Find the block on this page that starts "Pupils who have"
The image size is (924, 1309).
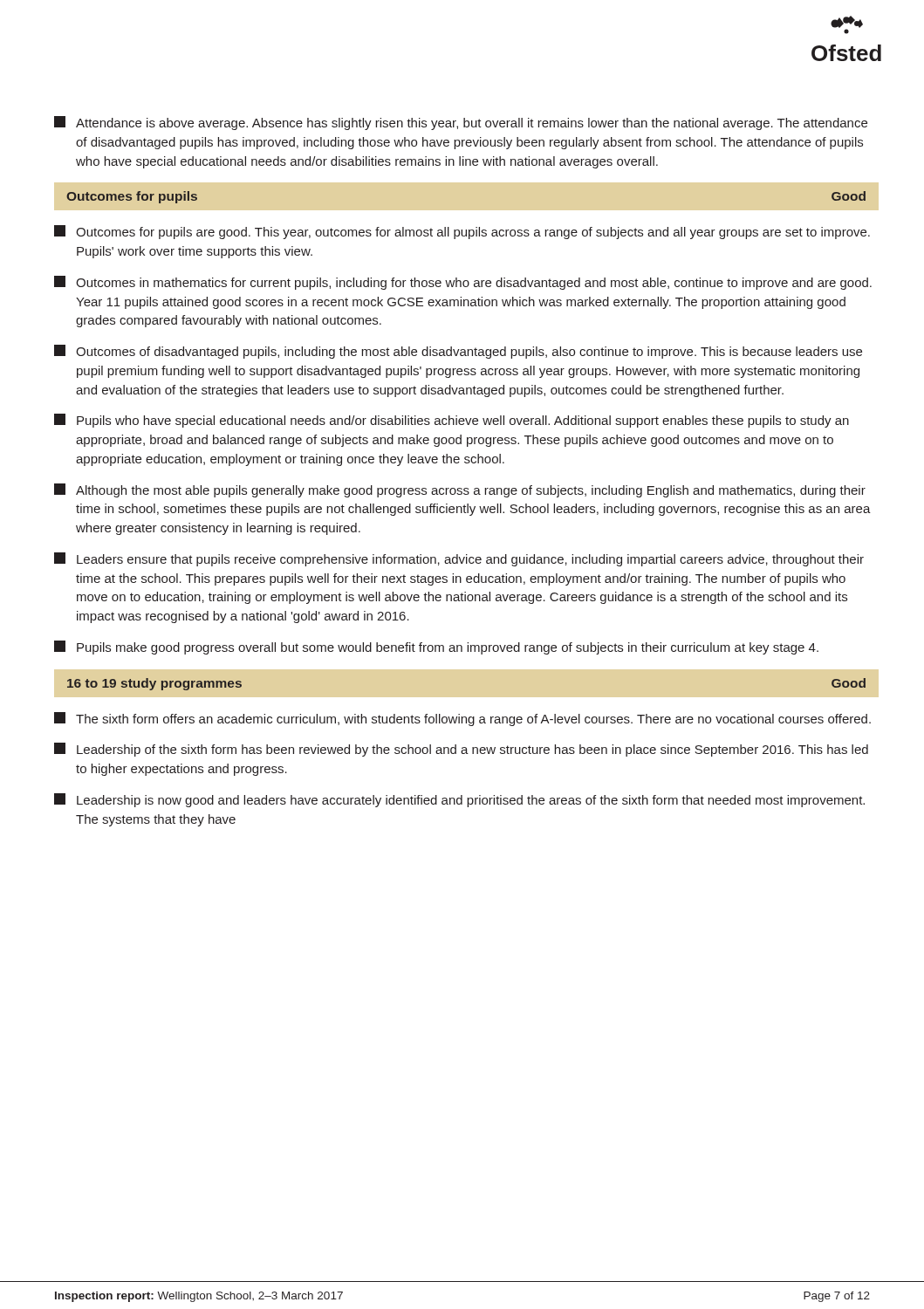pos(466,440)
